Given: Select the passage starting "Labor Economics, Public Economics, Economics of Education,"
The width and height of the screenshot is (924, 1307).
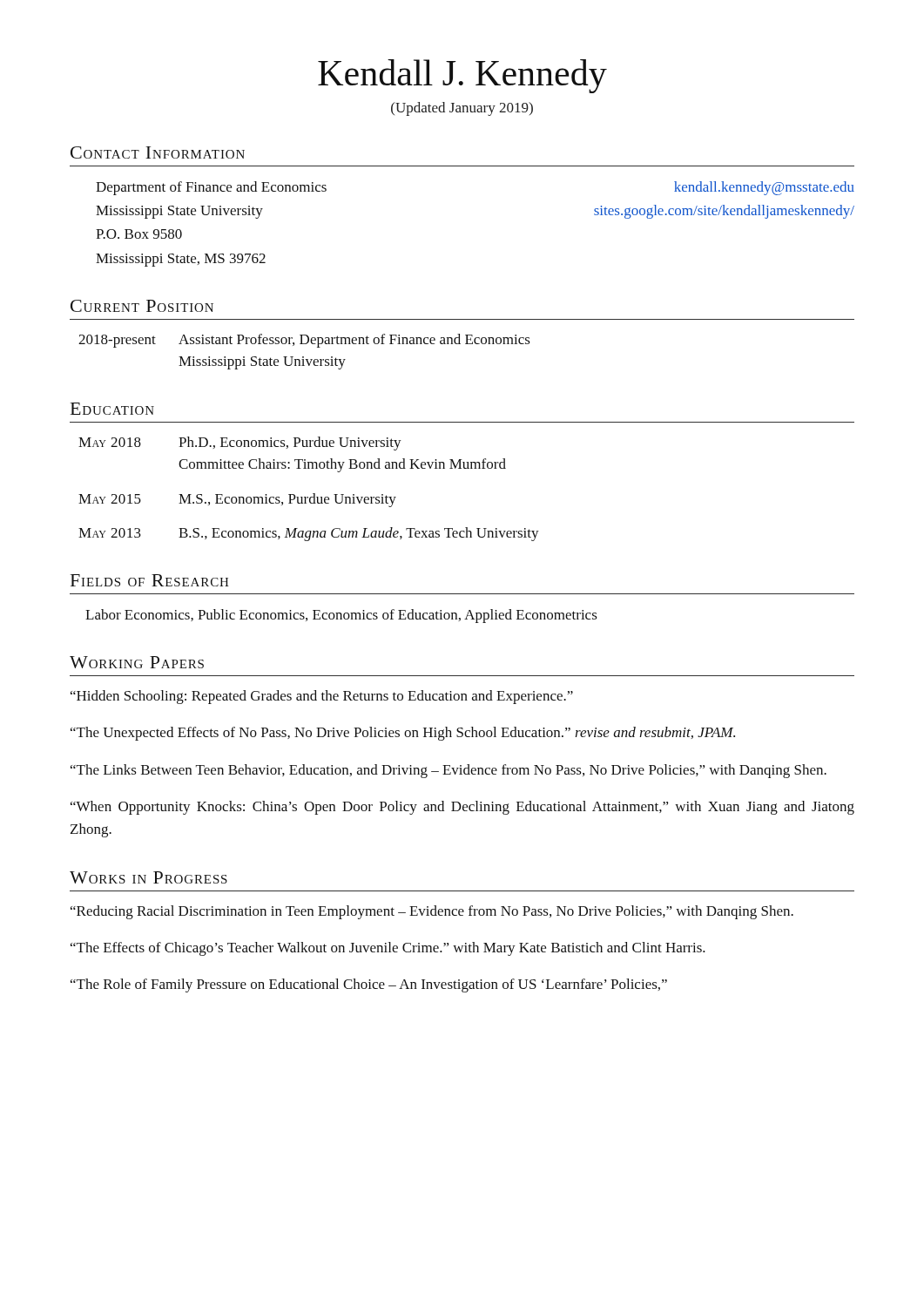Looking at the screenshot, I should [341, 614].
